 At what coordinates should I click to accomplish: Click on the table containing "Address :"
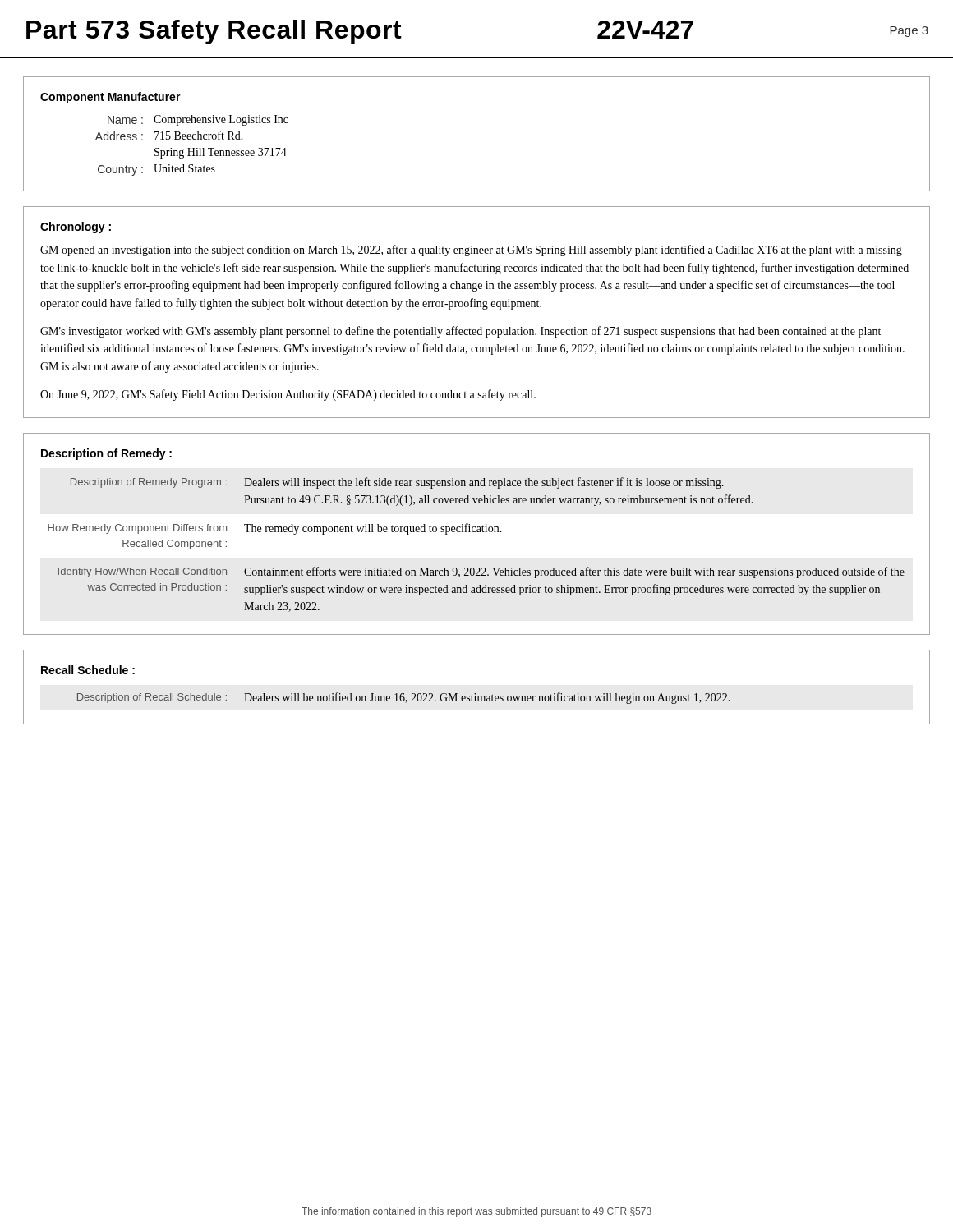tap(476, 145)
